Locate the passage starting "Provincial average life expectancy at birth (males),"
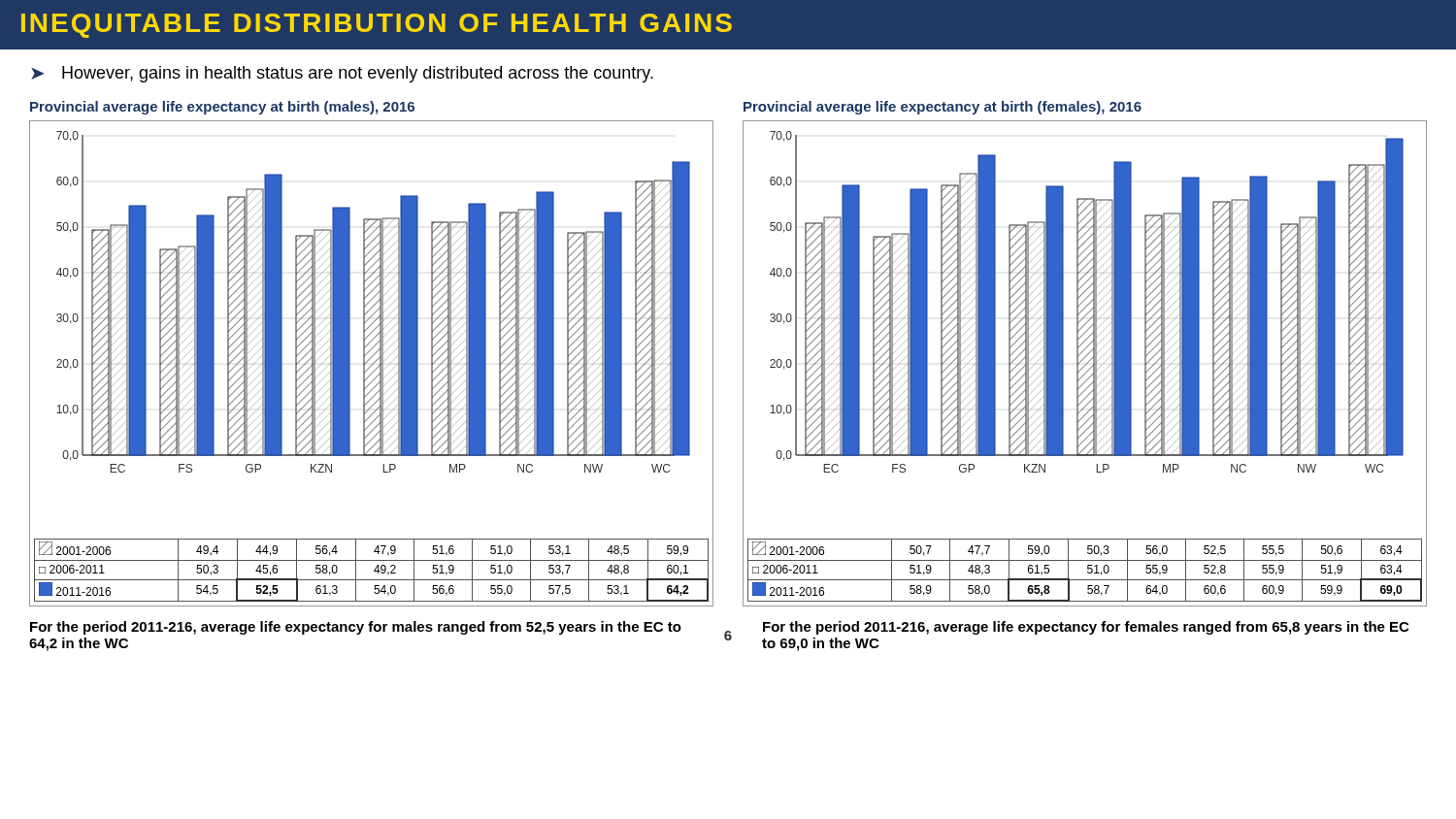 click(x=222, y=106)
